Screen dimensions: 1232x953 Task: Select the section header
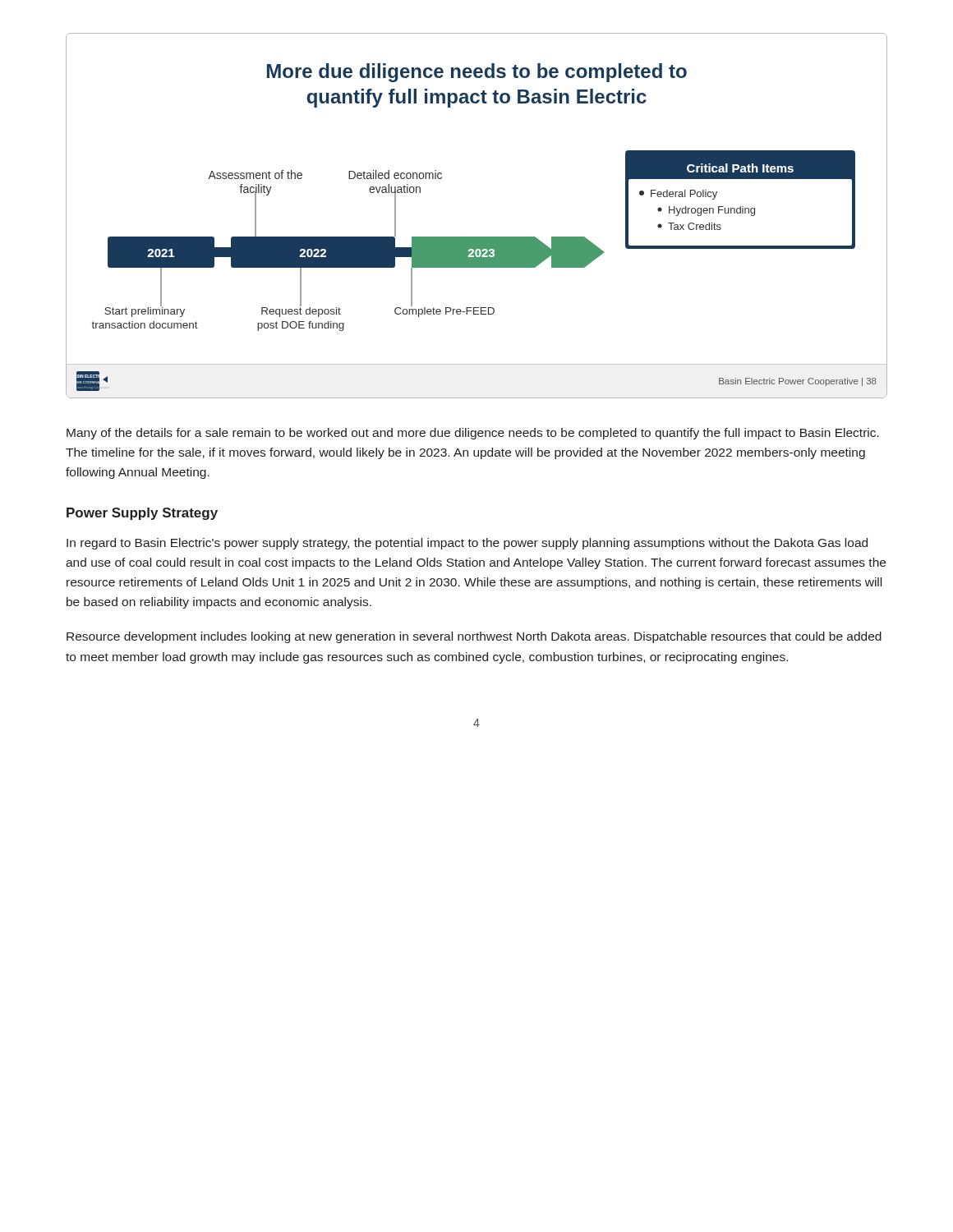point(142,513)
